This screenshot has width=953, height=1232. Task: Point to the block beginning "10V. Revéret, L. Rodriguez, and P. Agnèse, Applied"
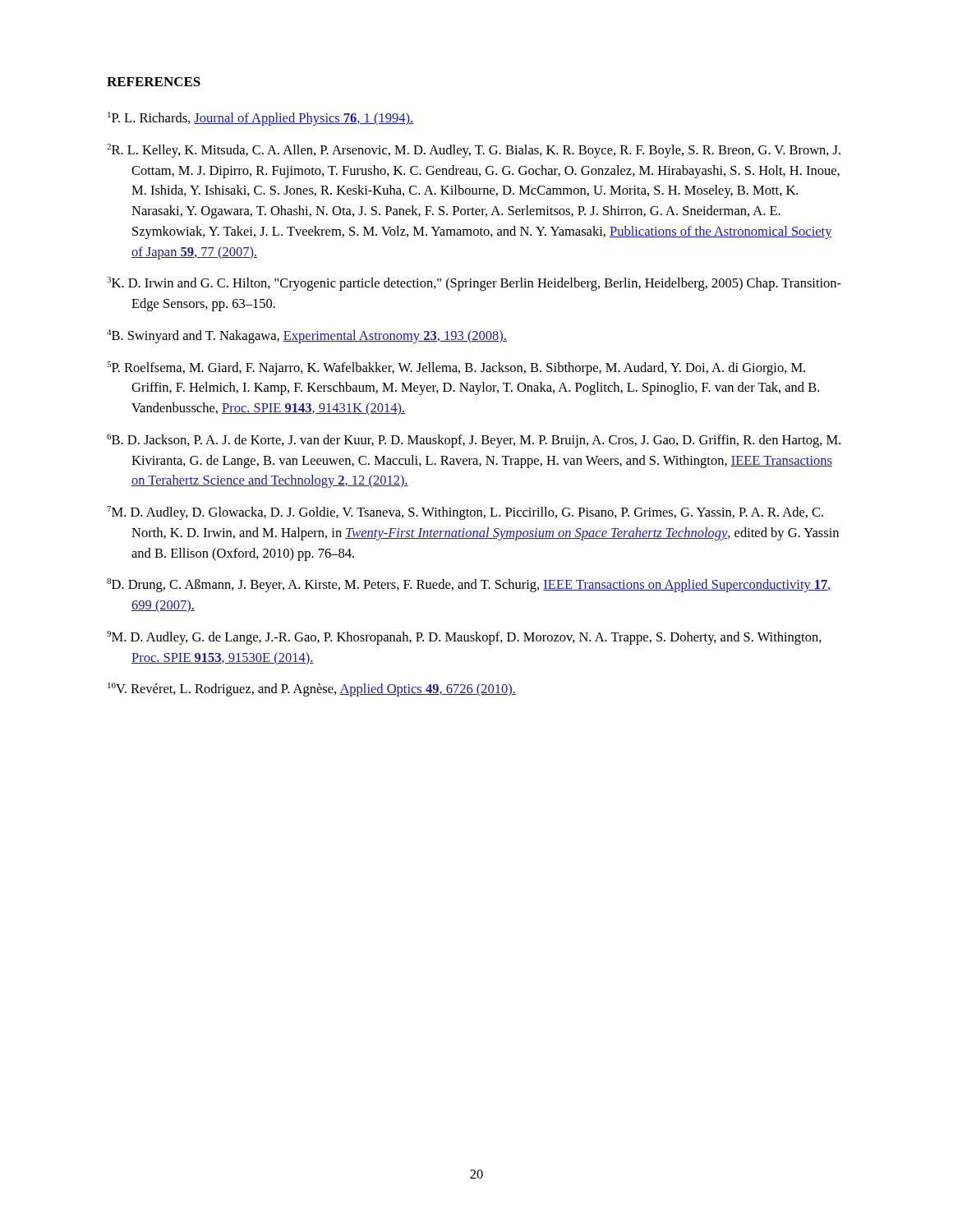311,688
